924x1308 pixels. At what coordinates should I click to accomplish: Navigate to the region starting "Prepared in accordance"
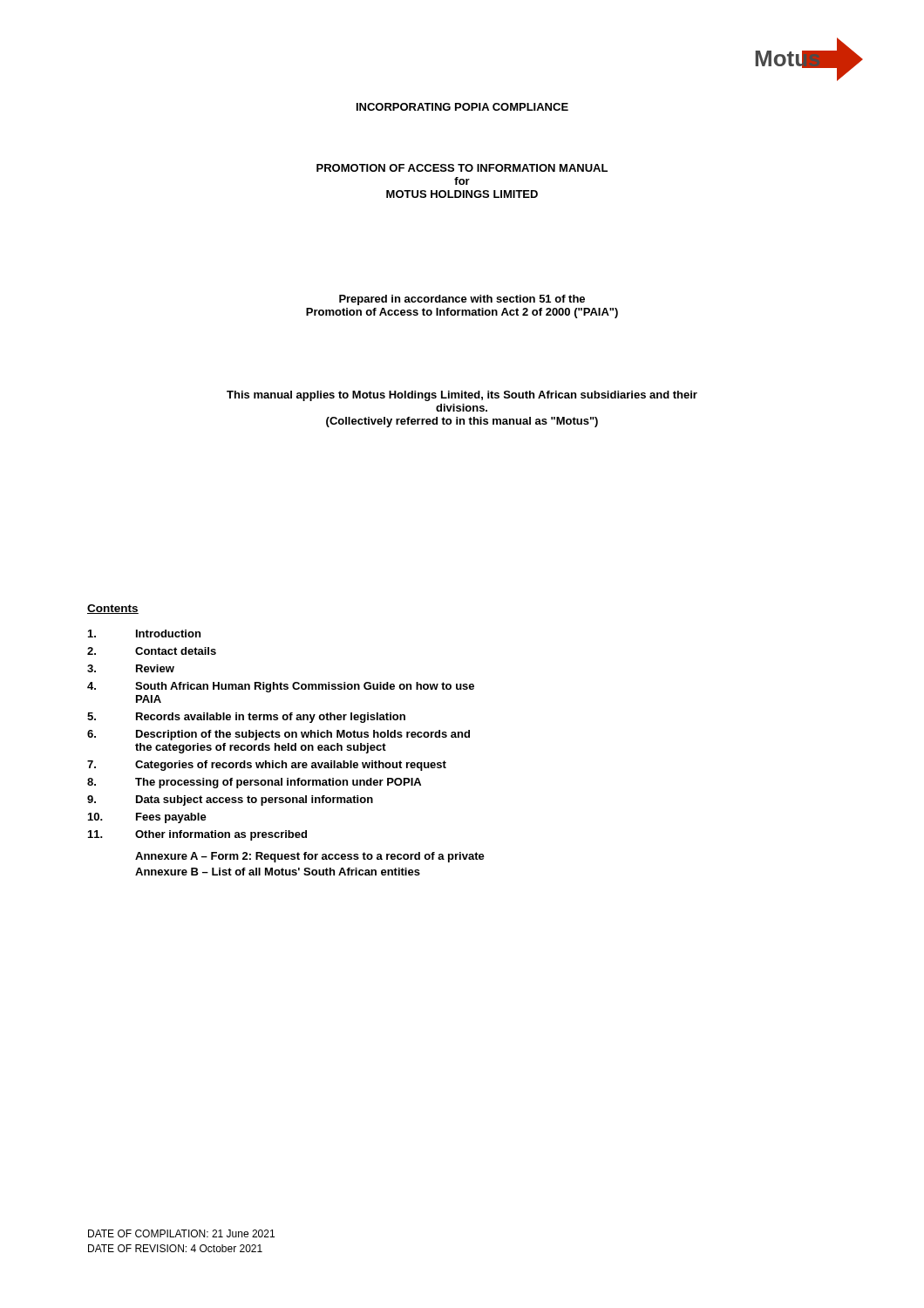[462, 305]
